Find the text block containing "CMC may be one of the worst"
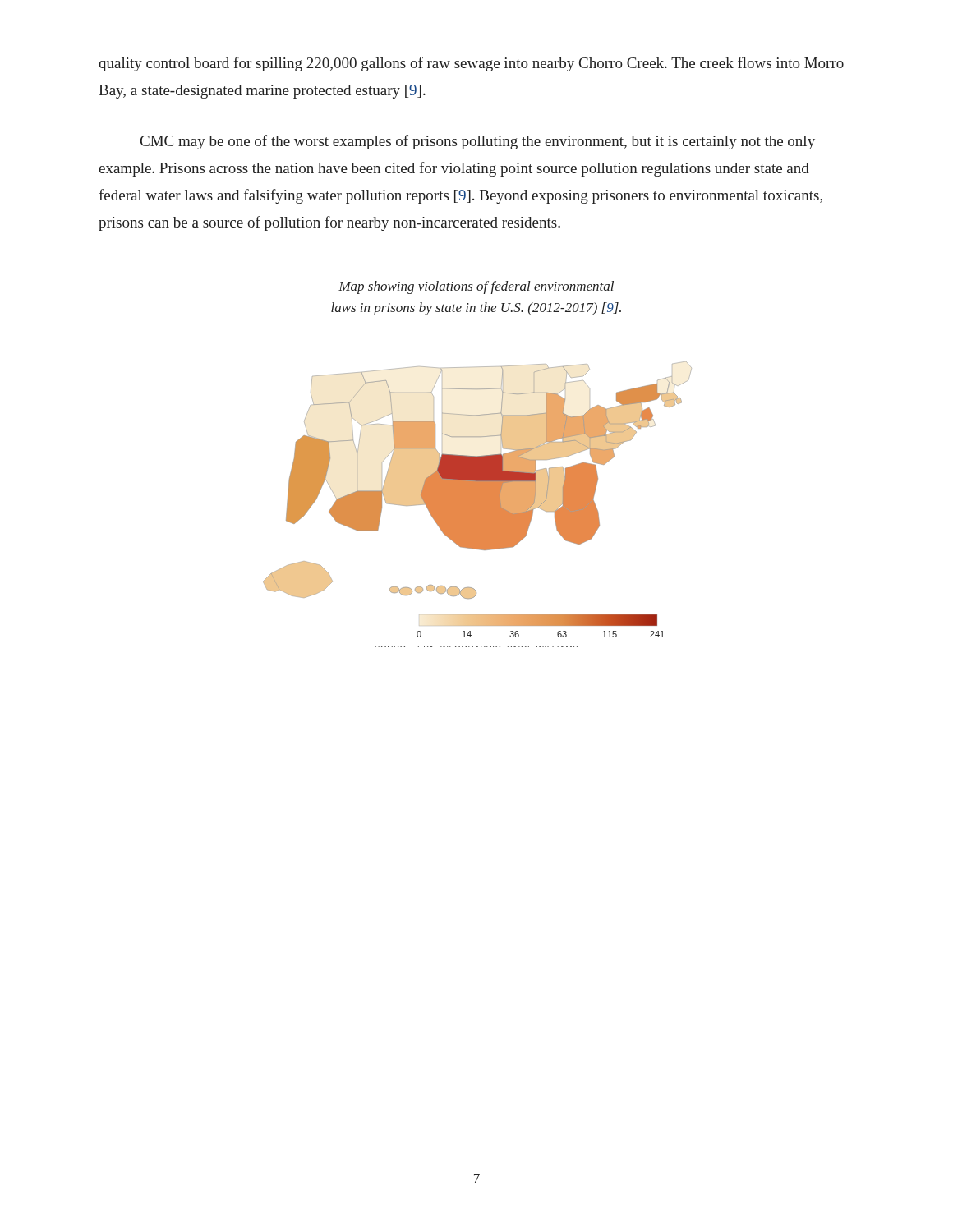The width and height of the screenshot is (953, 1232). [x=461, y=181]
